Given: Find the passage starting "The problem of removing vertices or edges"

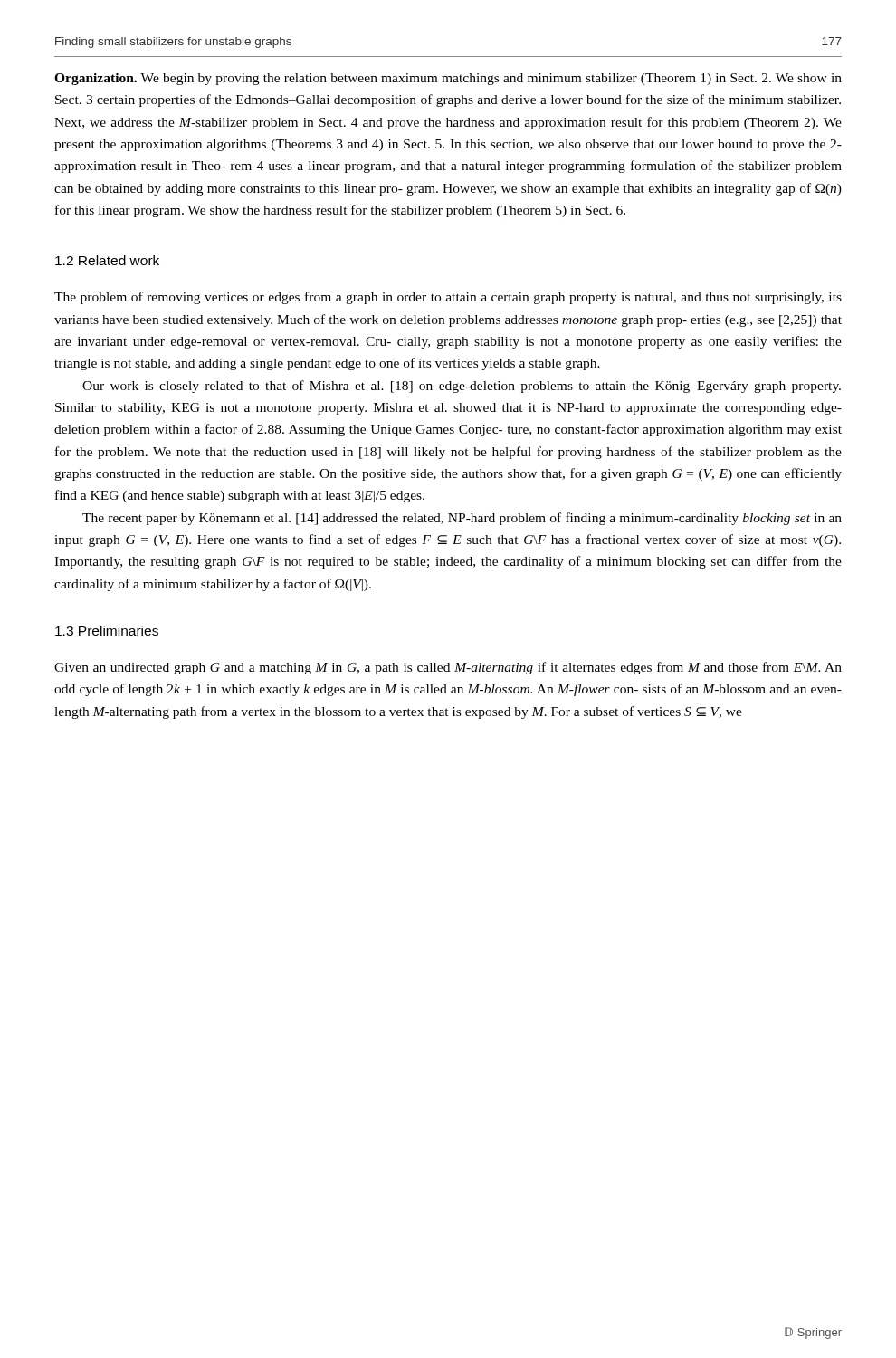Looking at the screenshot, I should [x=448, y=441].
